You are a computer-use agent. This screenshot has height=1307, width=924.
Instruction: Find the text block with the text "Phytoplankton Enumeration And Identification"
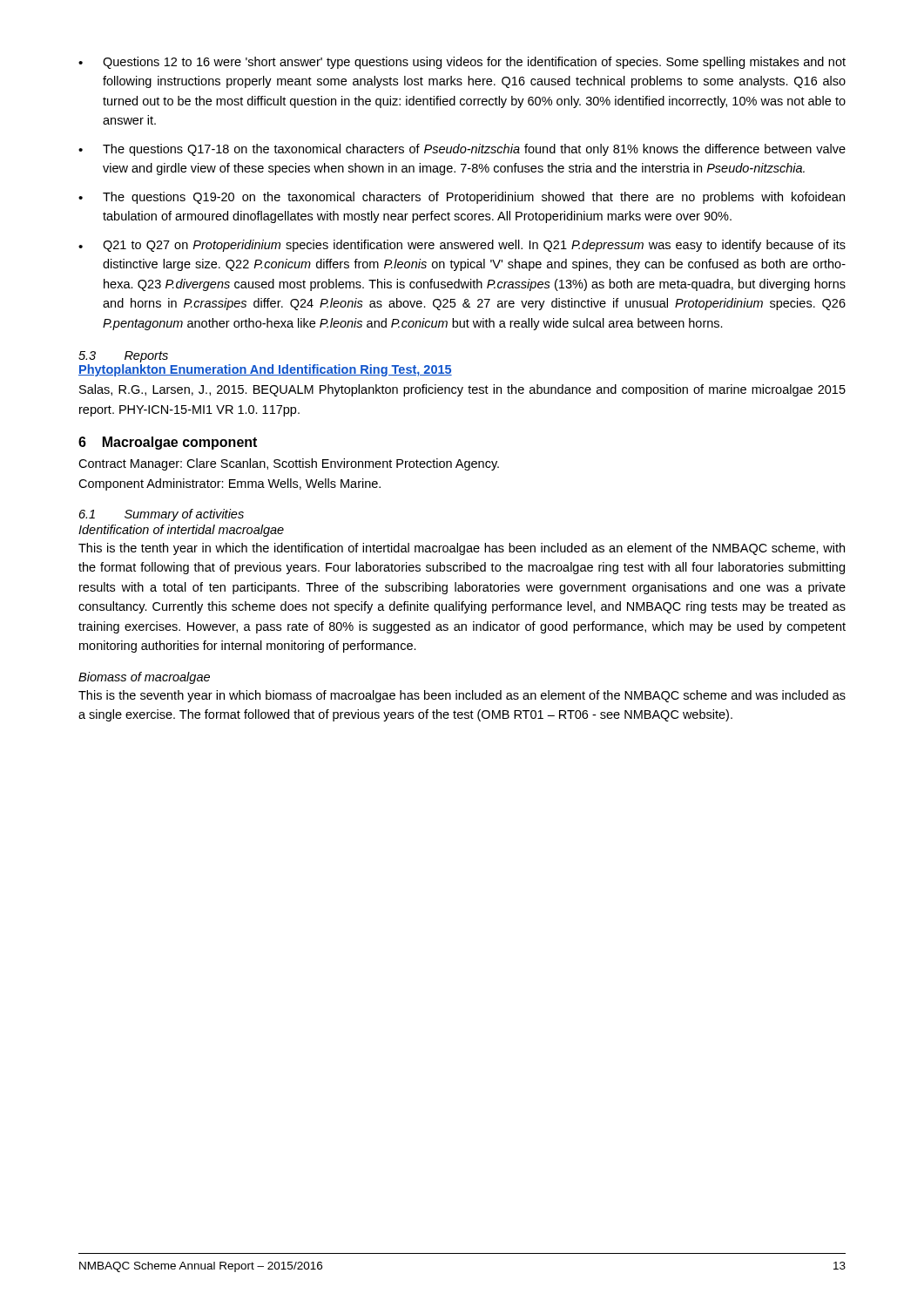point(265,370)
